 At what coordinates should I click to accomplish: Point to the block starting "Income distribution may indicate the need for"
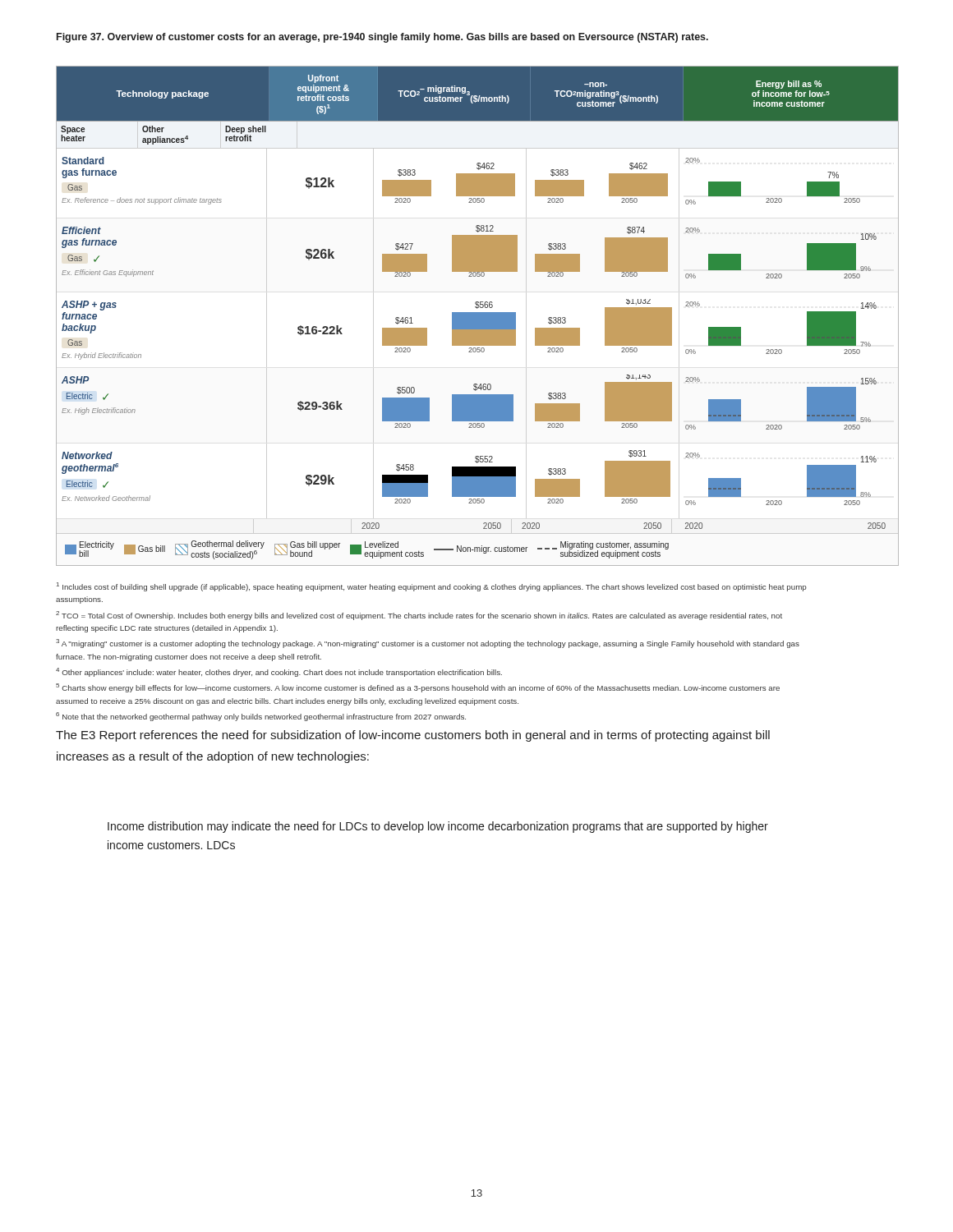[x=437, y=836]
